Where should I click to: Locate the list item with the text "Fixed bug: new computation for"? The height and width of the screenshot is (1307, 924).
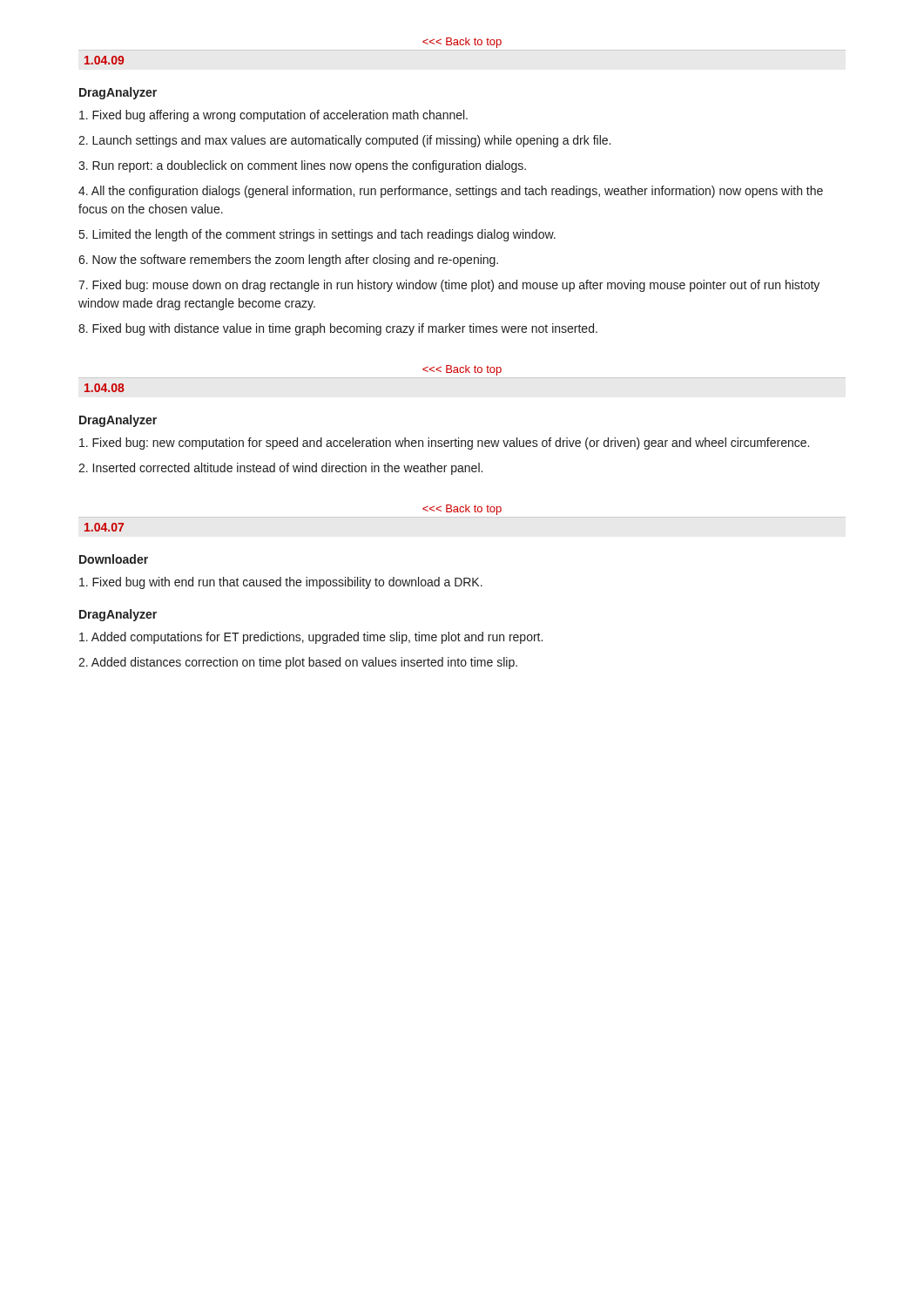444,443
